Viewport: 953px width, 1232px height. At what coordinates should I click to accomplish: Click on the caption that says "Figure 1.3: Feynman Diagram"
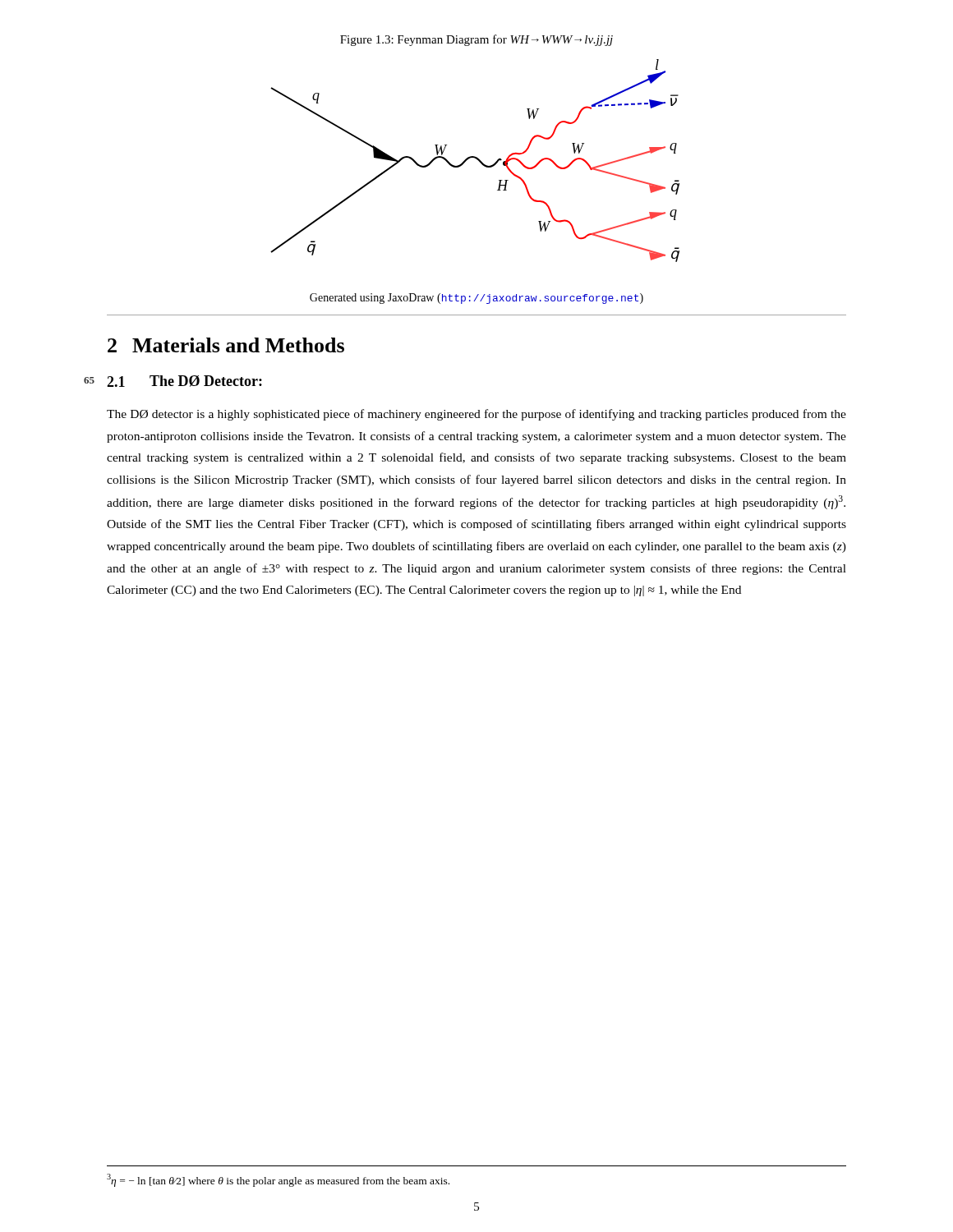pos(476,39)
